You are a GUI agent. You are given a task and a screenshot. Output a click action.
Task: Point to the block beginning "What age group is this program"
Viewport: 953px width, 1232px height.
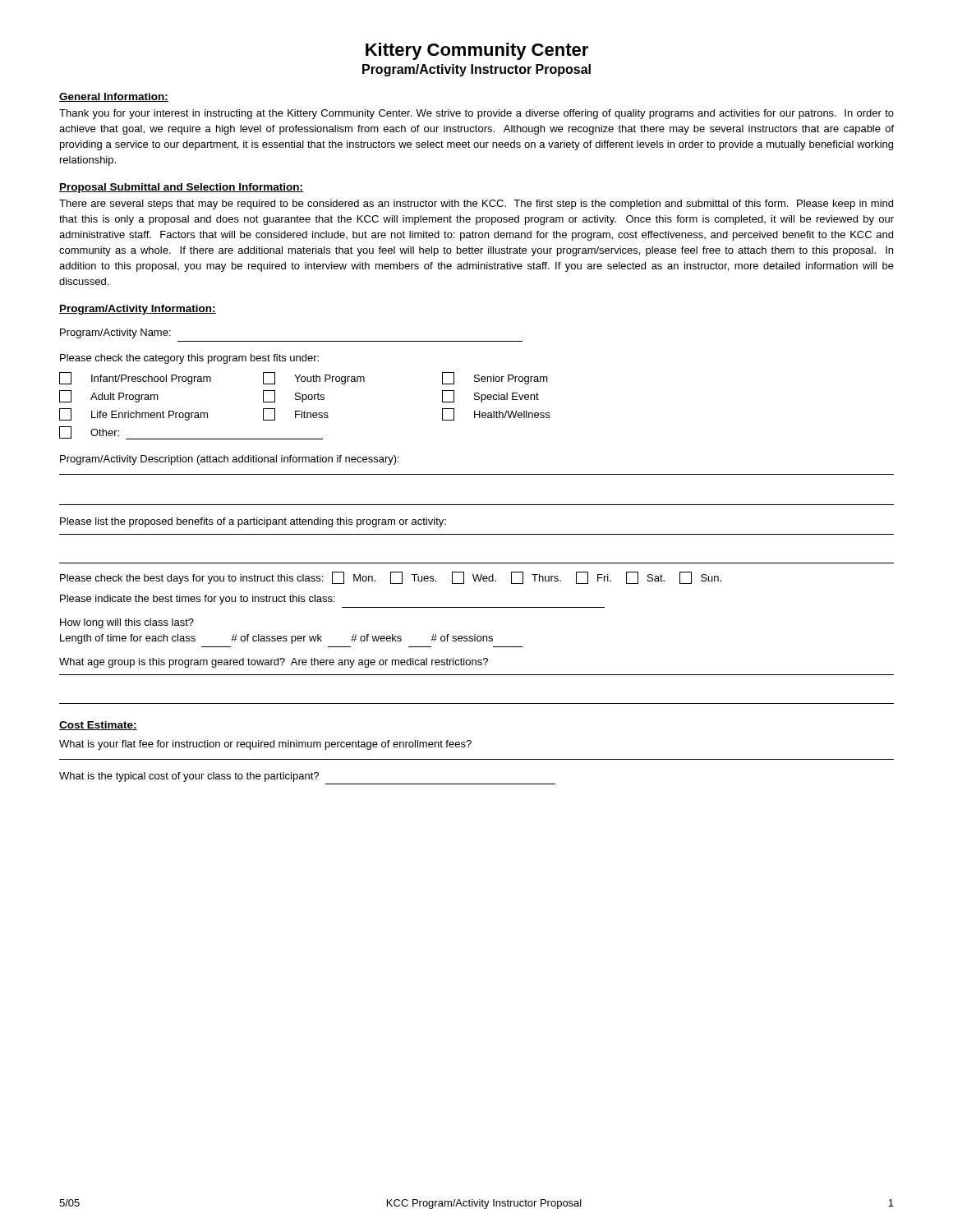[x=274, y=662]
